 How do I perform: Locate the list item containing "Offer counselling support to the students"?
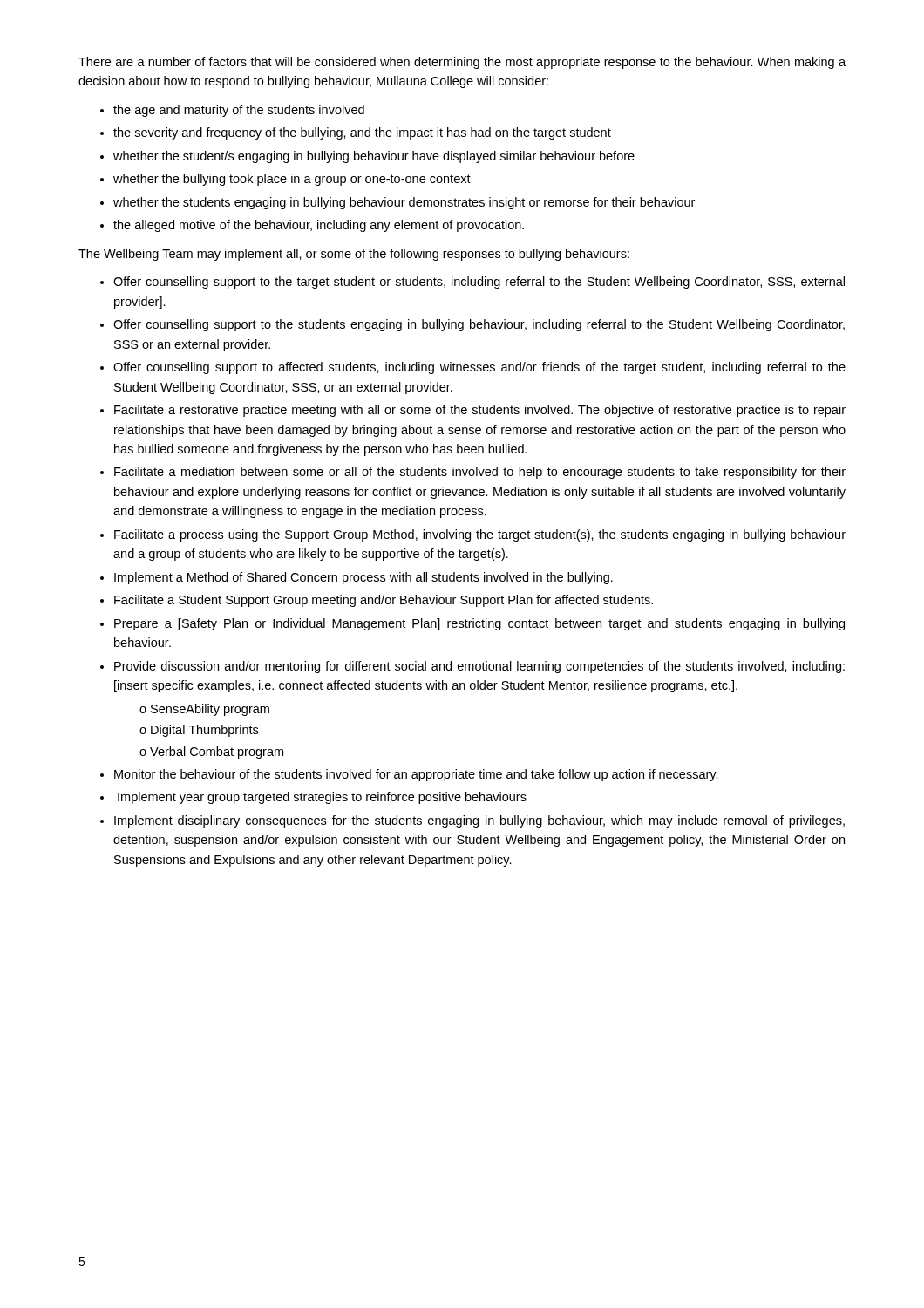pyautogui.click(x=479, y=334)
